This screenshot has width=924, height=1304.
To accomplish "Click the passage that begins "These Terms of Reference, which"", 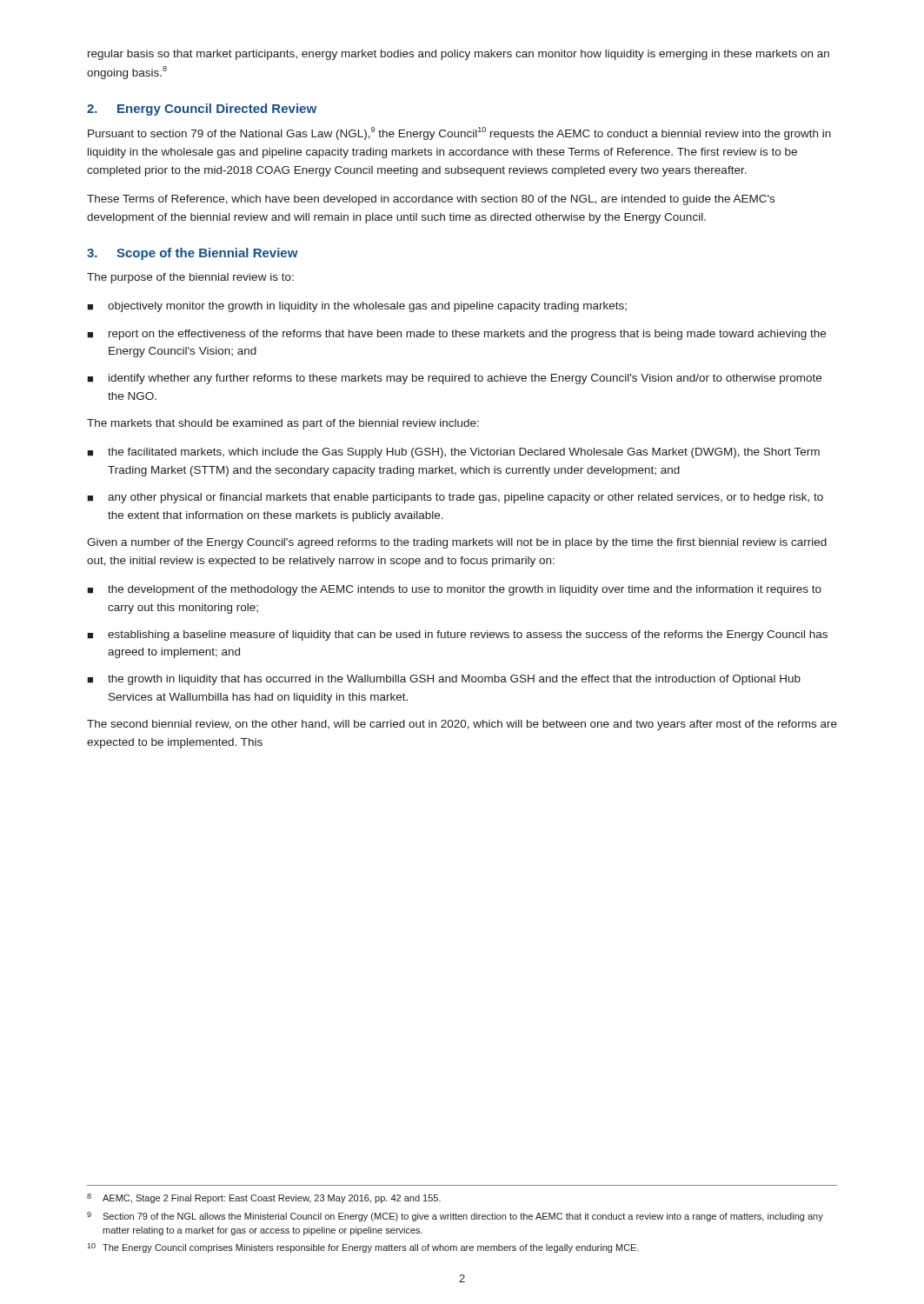I will [462, 208].
